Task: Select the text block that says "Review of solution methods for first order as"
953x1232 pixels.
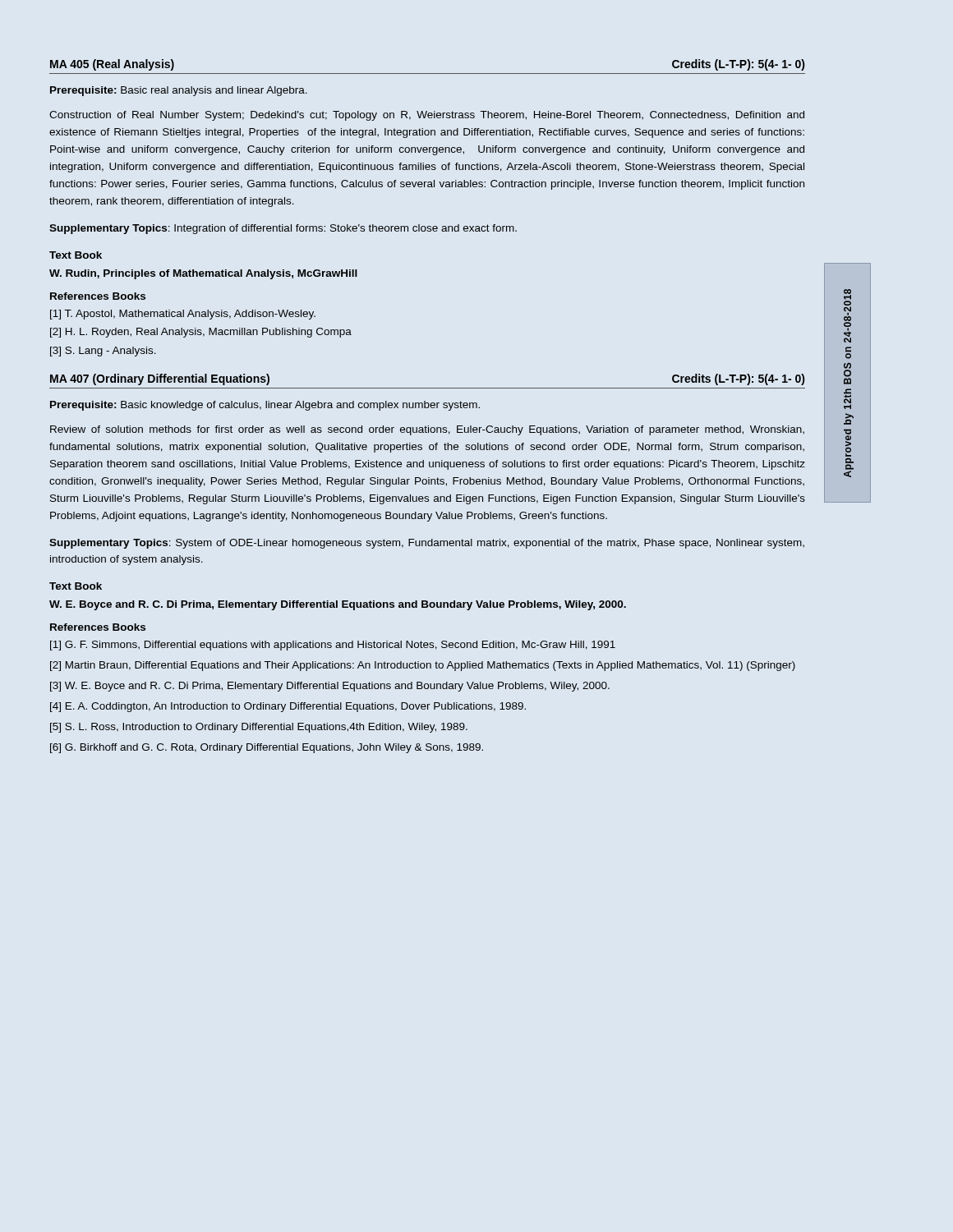Action: coord(427,472)
